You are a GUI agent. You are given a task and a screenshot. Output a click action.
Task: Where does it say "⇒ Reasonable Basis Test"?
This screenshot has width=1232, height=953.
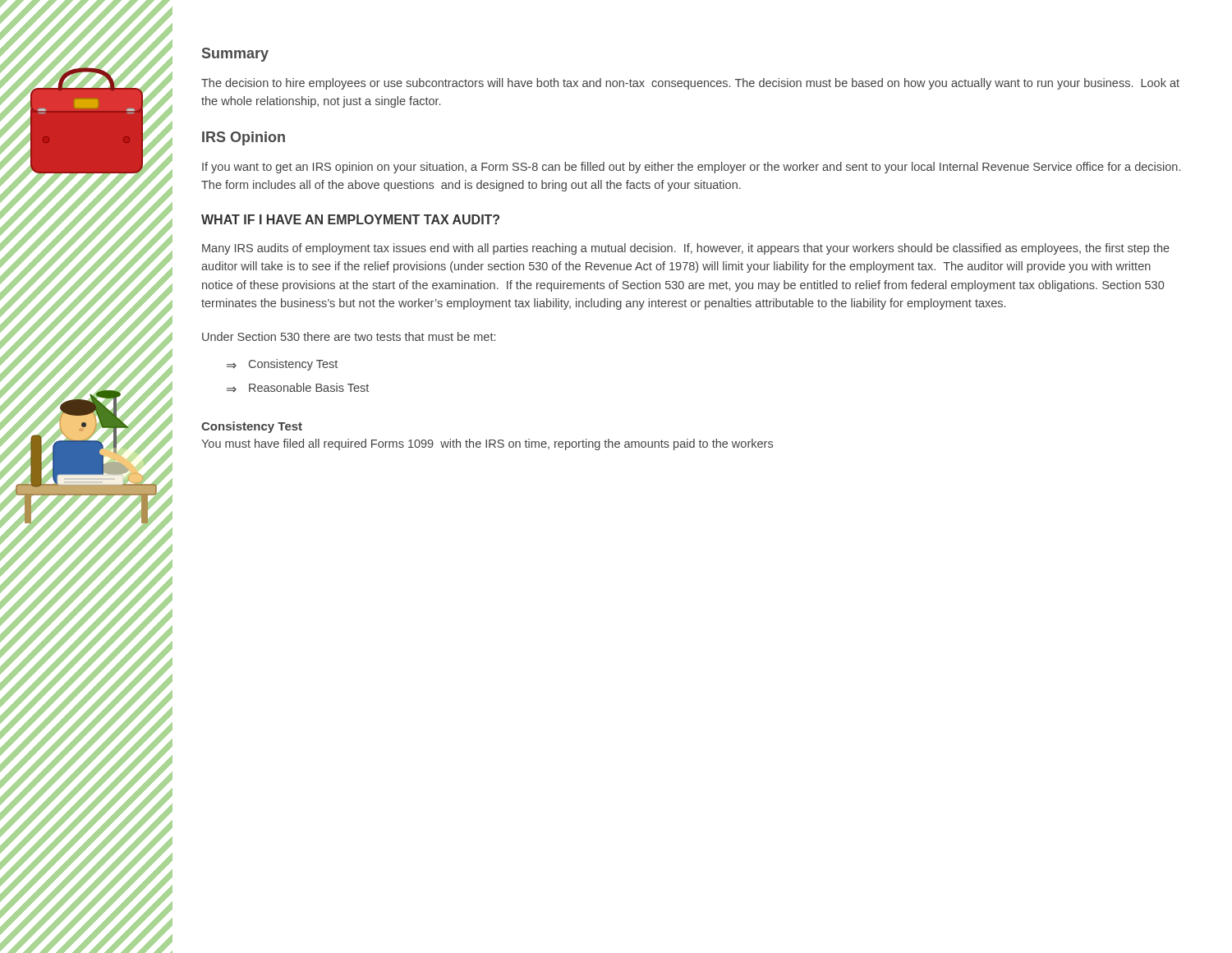click(297, 390)
